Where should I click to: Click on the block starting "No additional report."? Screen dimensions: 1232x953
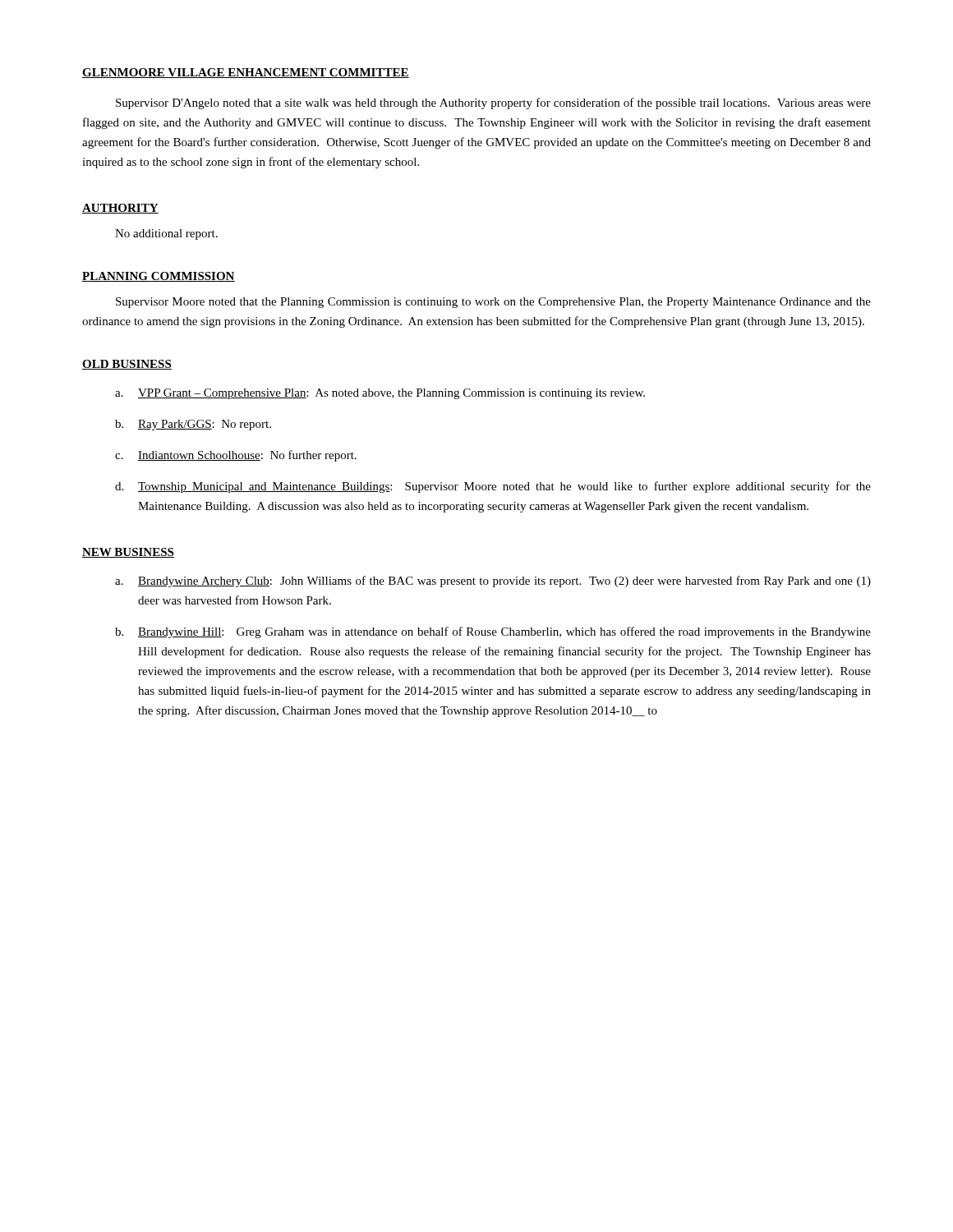pos(167,233)
